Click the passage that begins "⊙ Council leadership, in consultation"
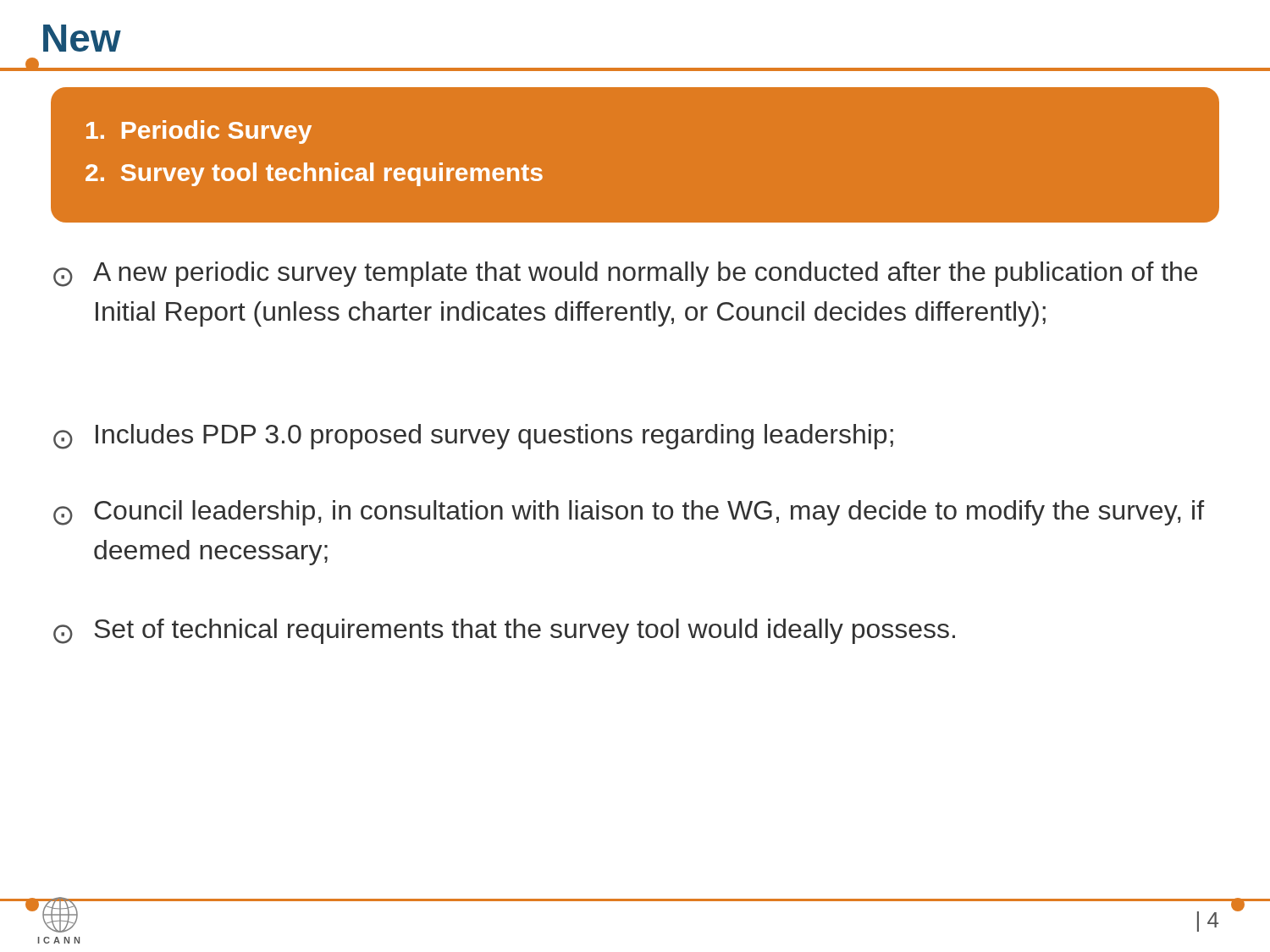The image size is (1270, 952). coord(635,531)
